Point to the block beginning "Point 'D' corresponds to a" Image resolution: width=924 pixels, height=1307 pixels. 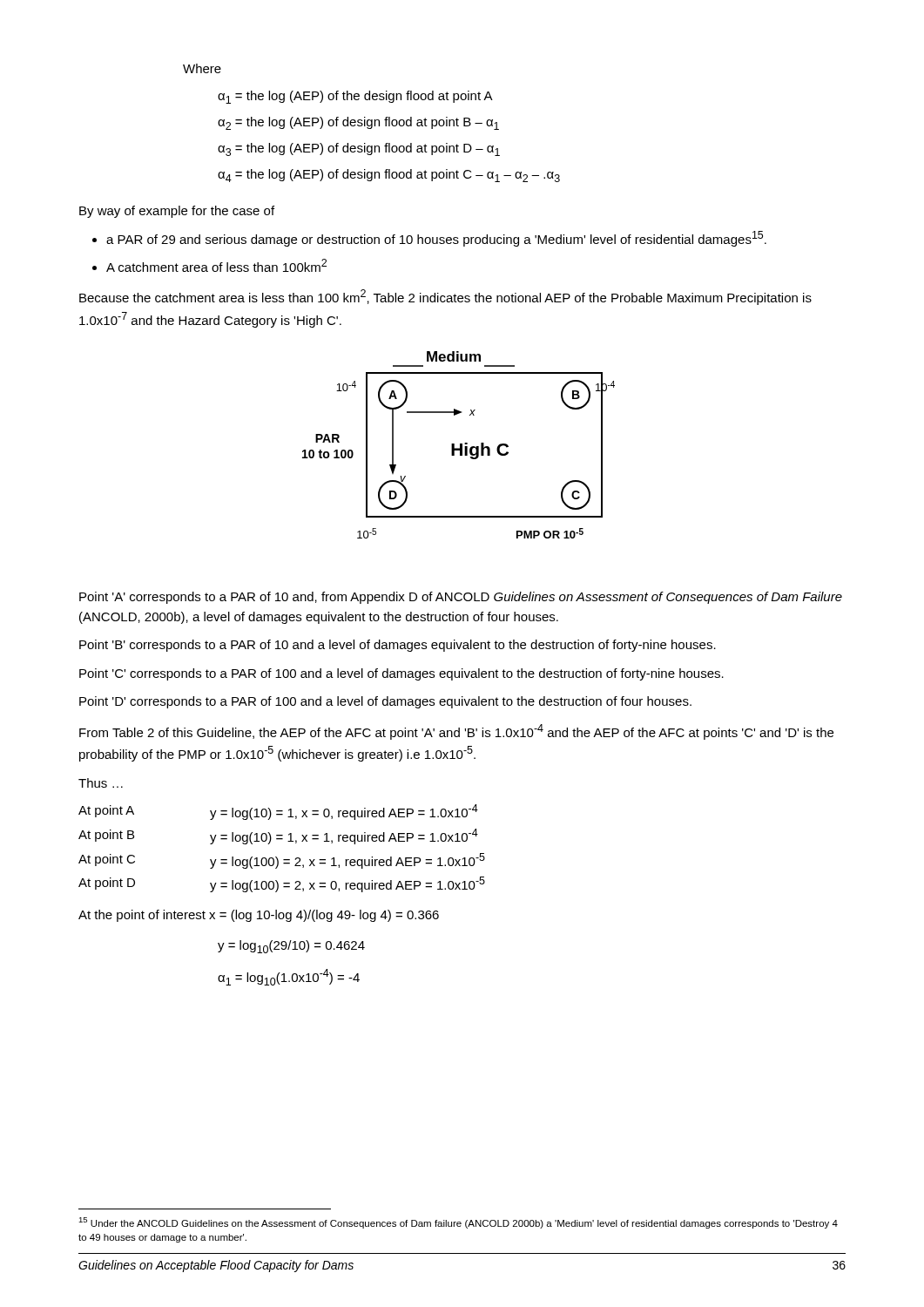point(385,701)
